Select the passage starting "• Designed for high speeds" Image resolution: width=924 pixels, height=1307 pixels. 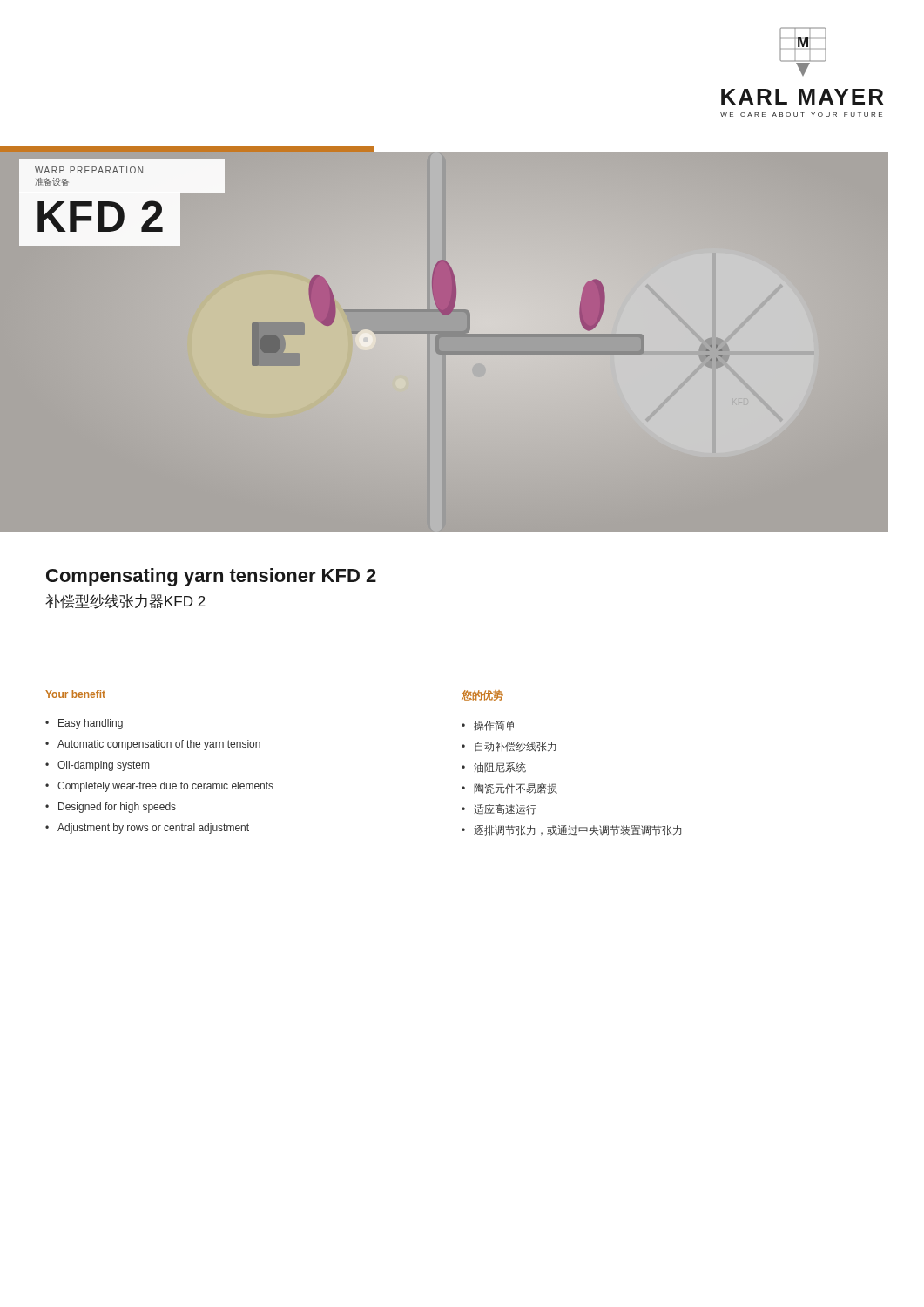[x=111, y=807]
